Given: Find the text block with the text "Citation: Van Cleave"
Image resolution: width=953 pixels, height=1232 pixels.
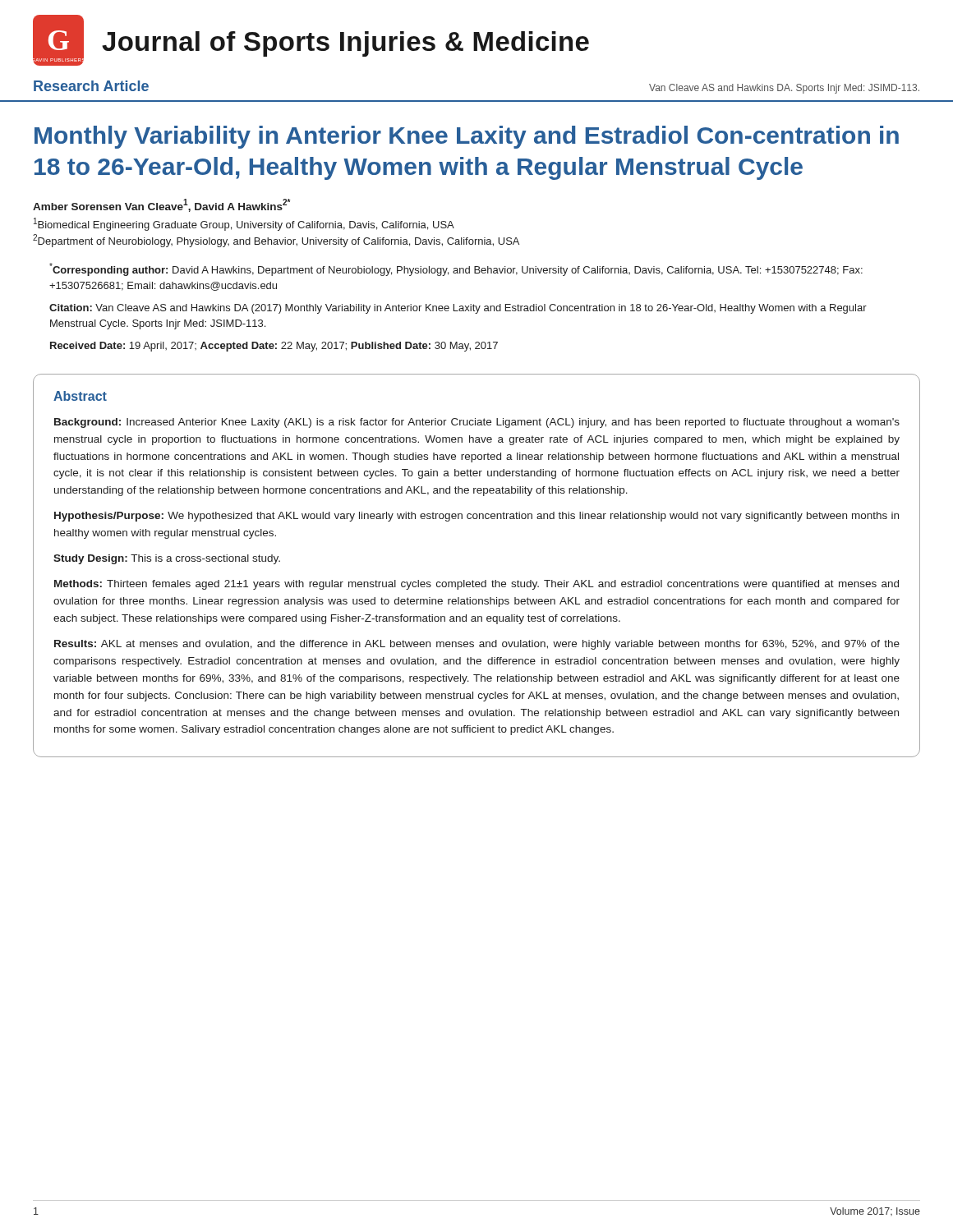Looking at the screenshot, I should click(458, 315).
